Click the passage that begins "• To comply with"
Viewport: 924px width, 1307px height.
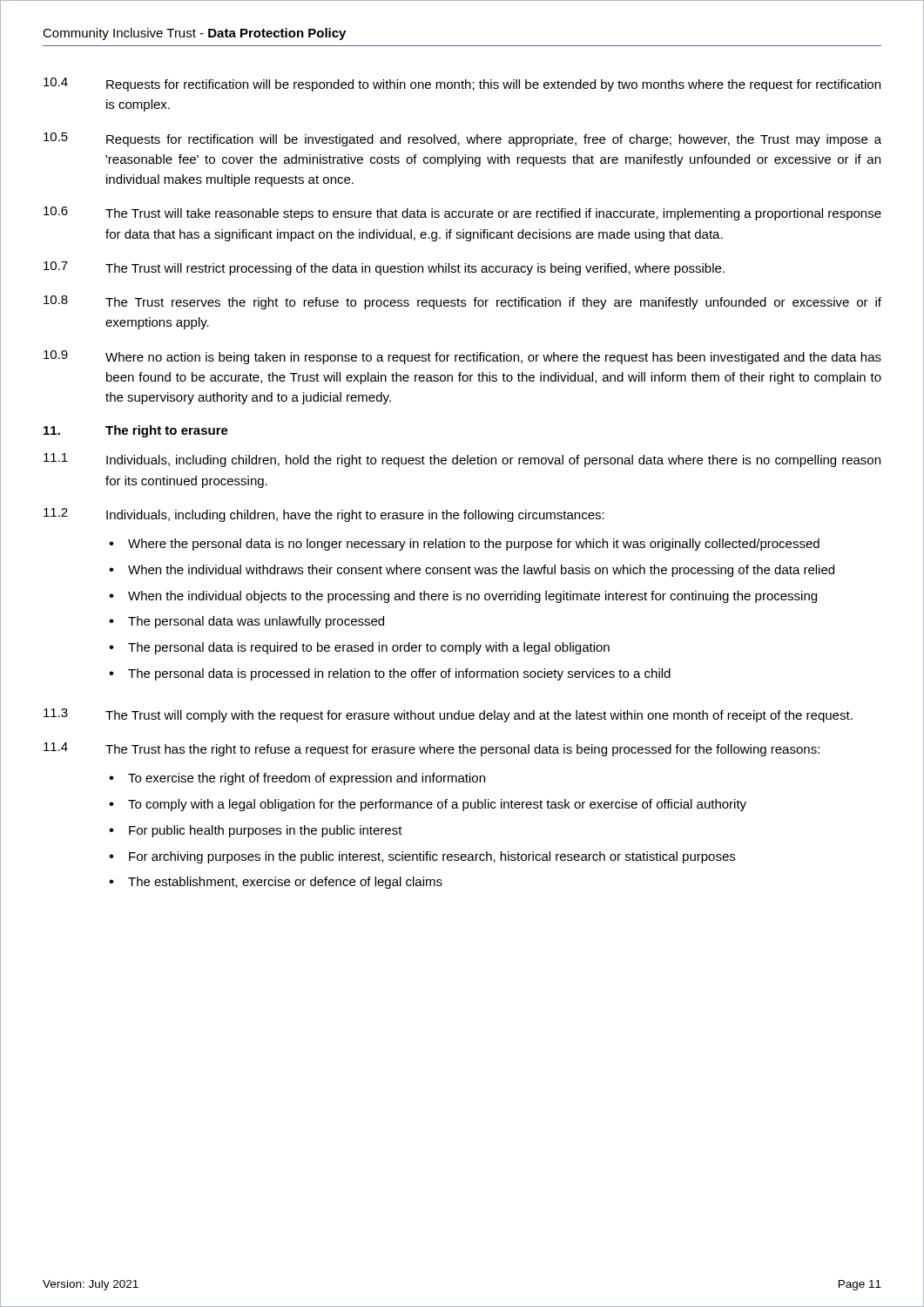point(495,804)
